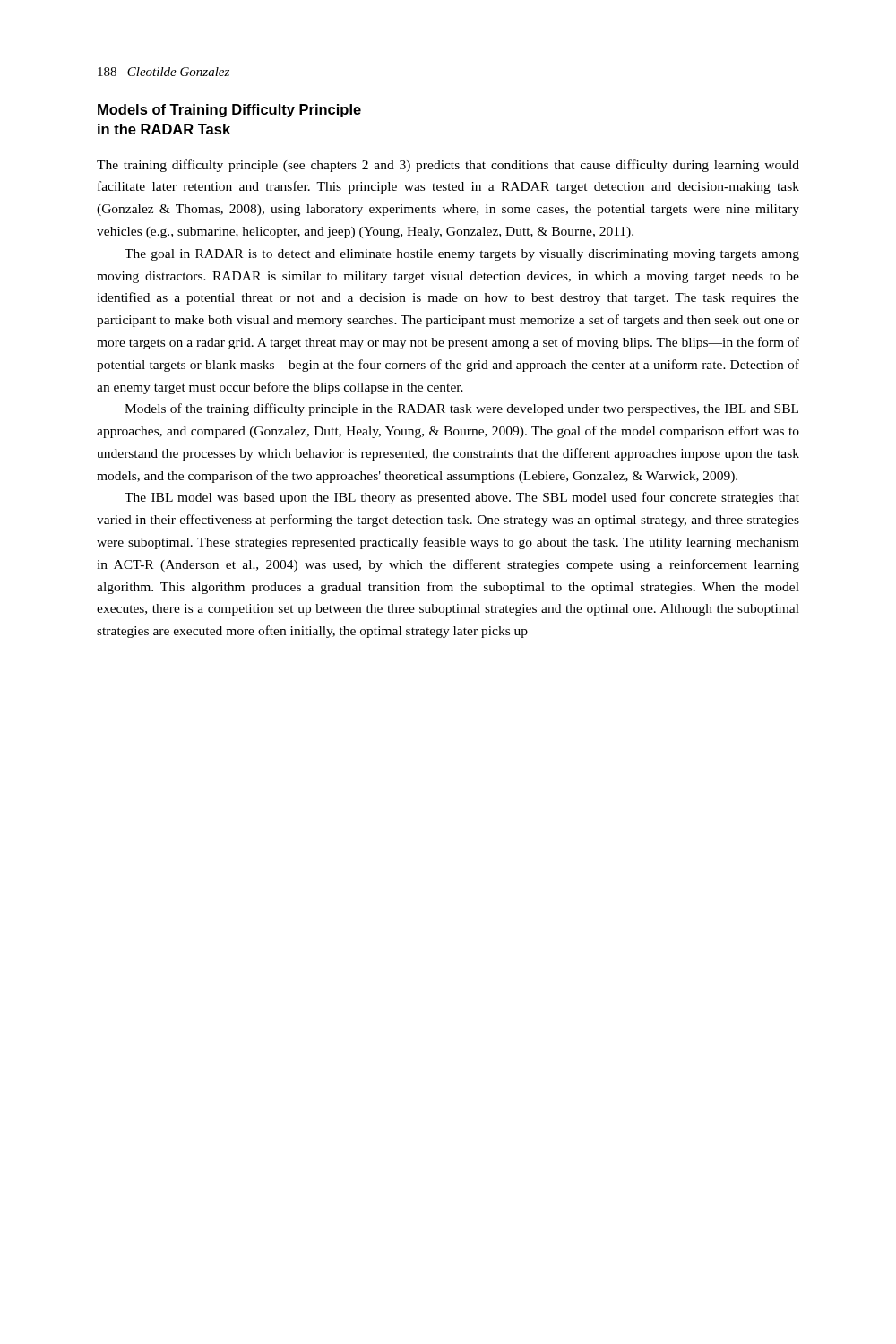Locate the text starting "The IBL model was"

pos(448,564)
